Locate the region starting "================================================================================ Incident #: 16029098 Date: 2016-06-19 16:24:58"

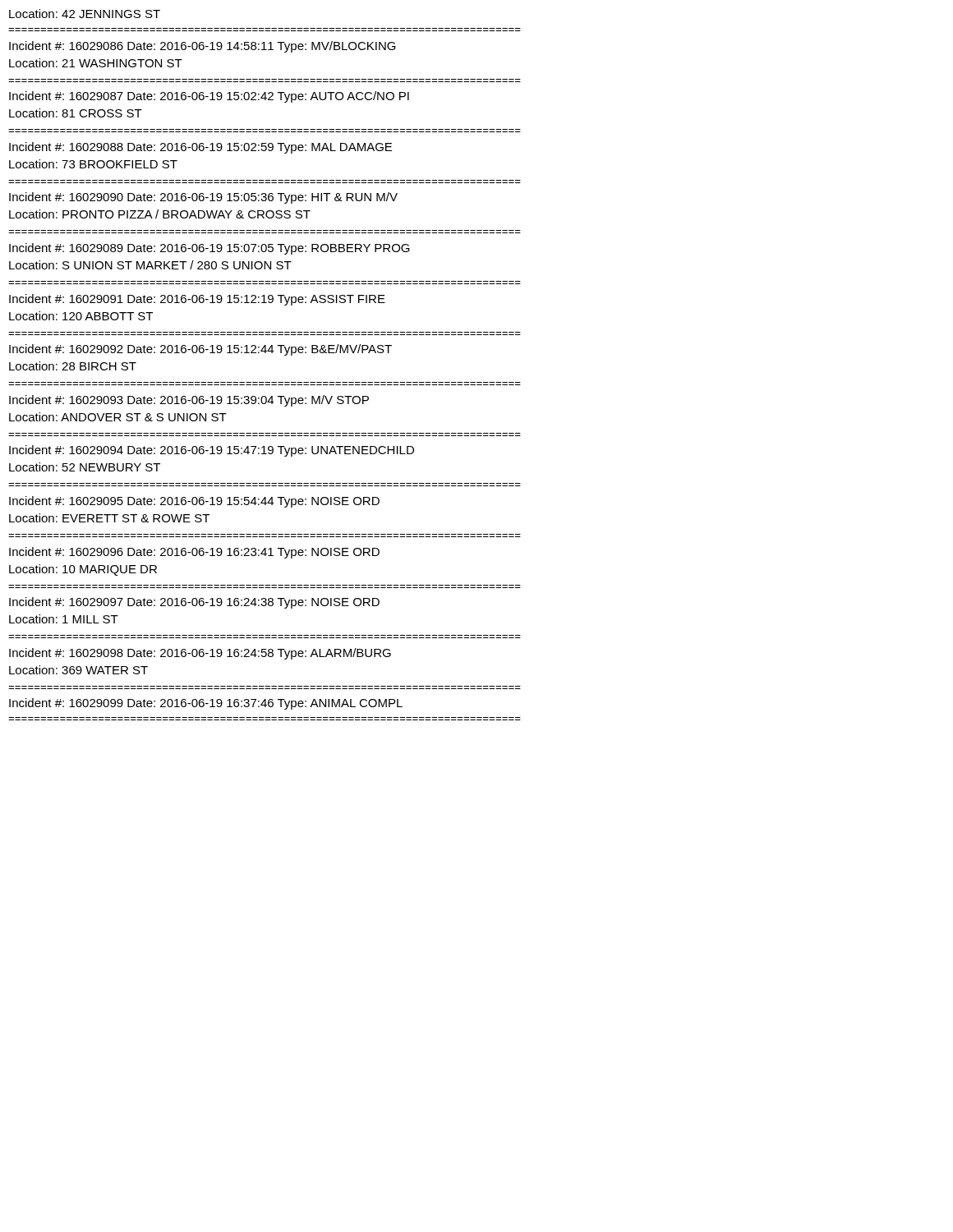click(x=200, y=654)
